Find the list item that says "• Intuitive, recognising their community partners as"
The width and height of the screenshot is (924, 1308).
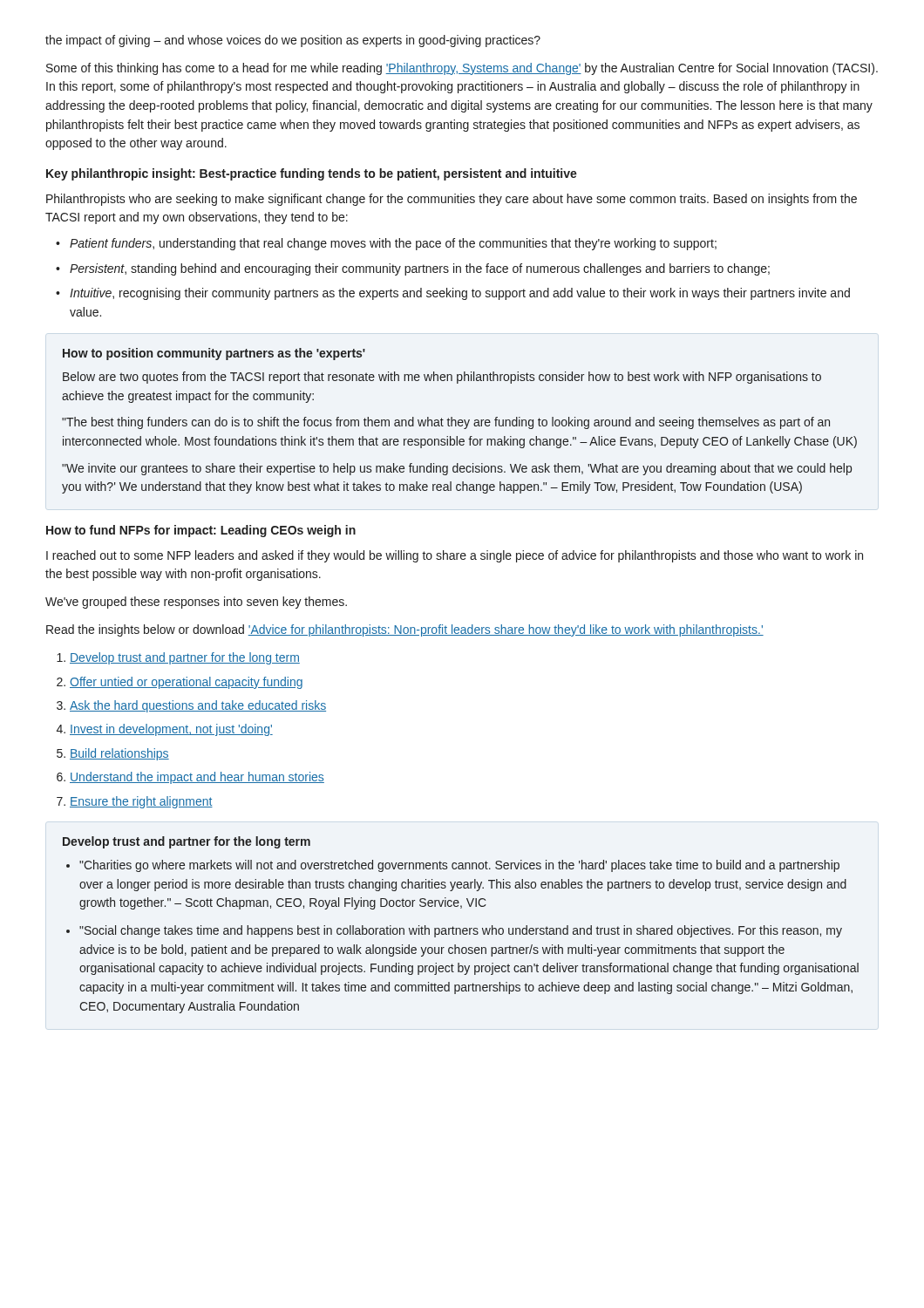point(460,302)
